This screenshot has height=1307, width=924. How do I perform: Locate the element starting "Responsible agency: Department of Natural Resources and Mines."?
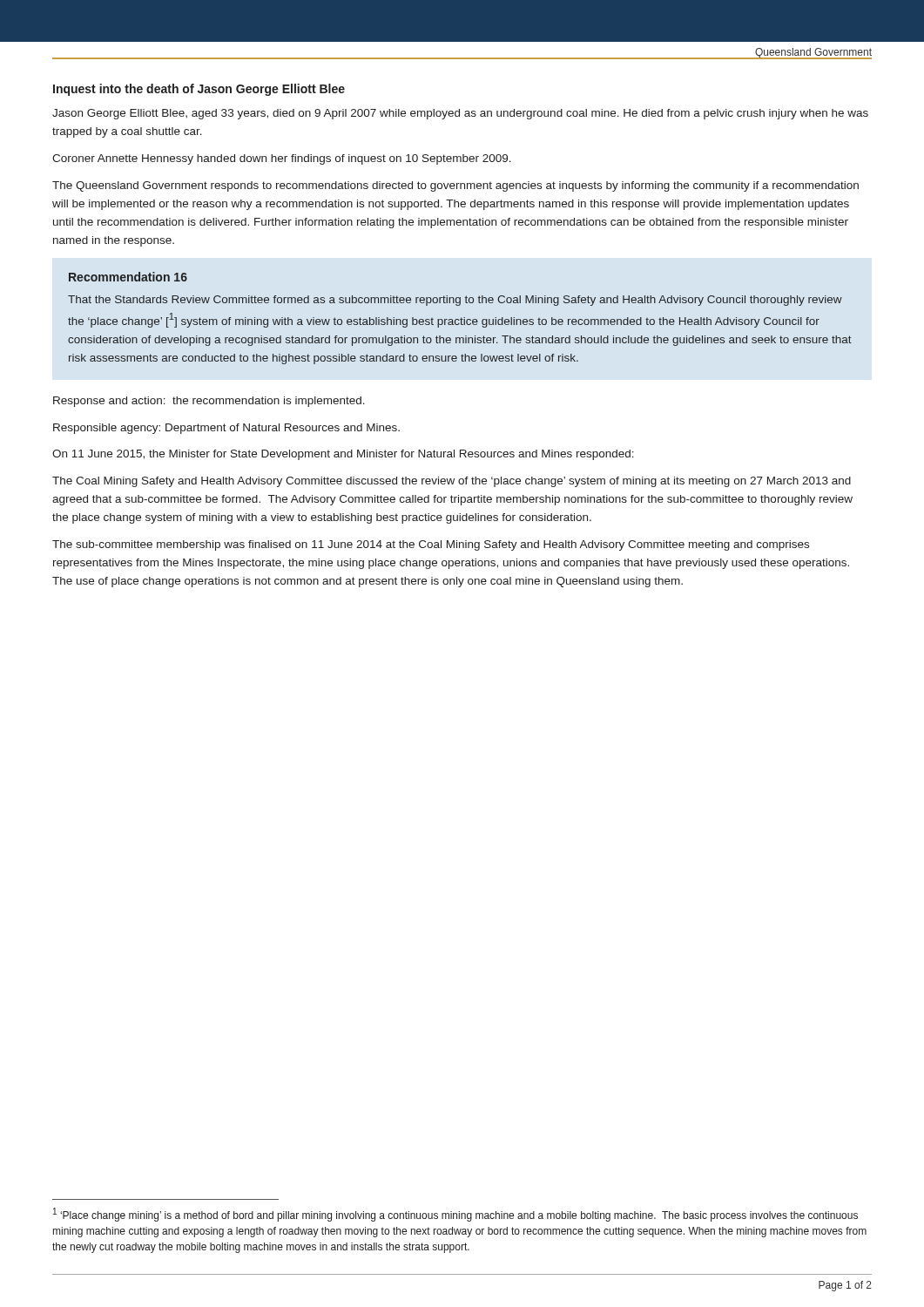[226, 427]
